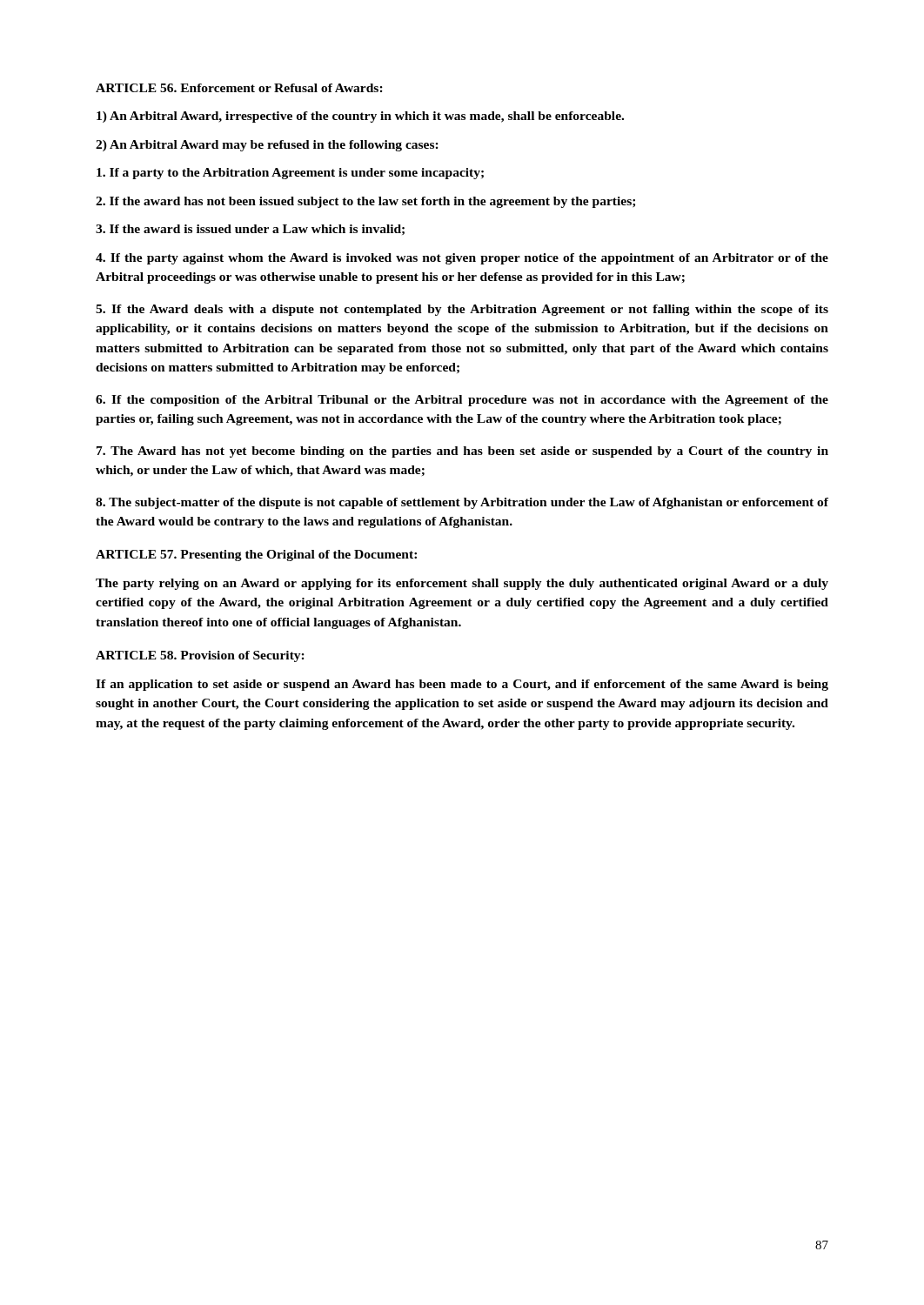Viewport: 924px width, 1305px height.
Task: Select the list item with the text "8. The subject-matter of"
Action: click(462, 511)
